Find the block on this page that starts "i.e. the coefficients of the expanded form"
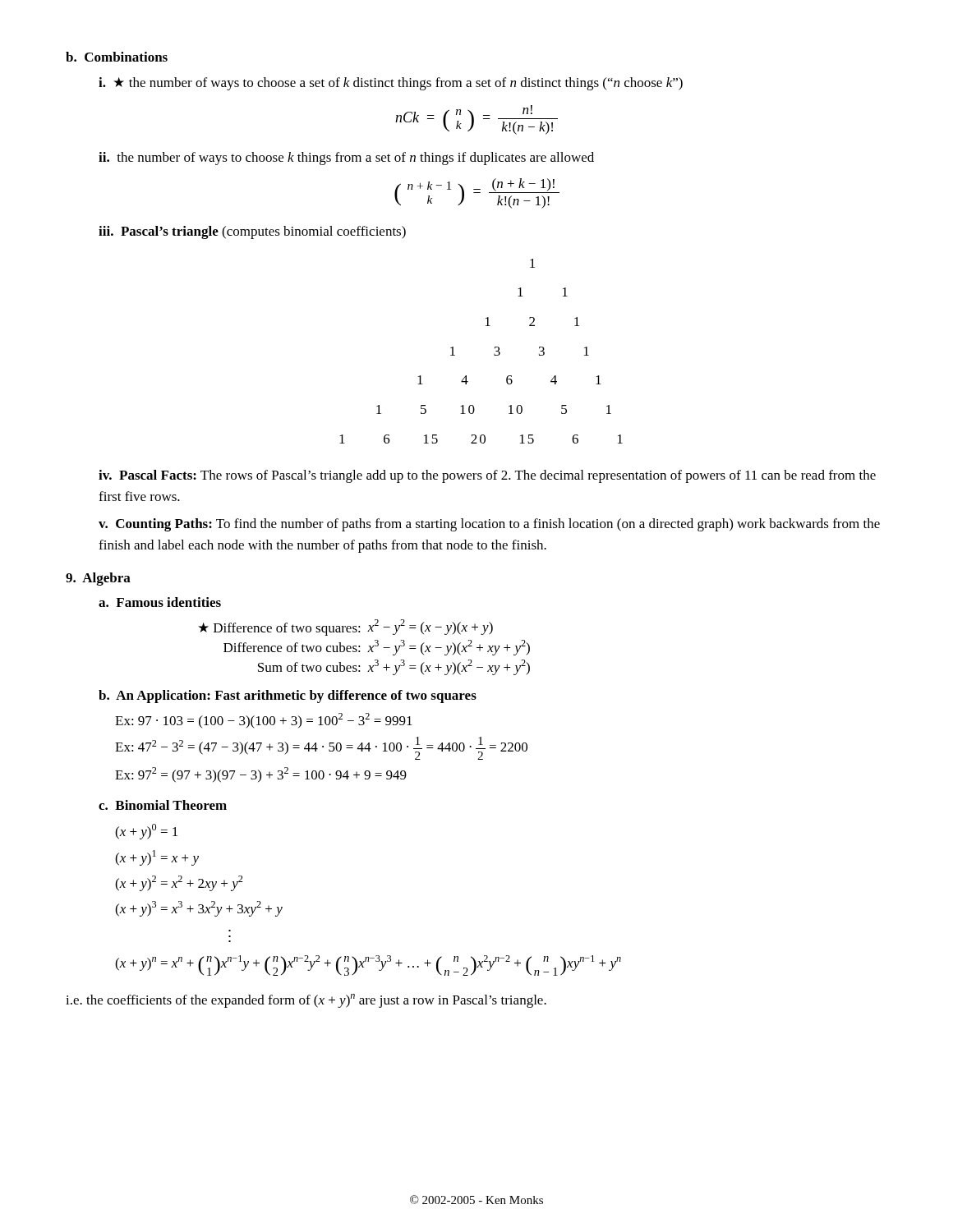The image size is (953, 1232). pos(306,999)
